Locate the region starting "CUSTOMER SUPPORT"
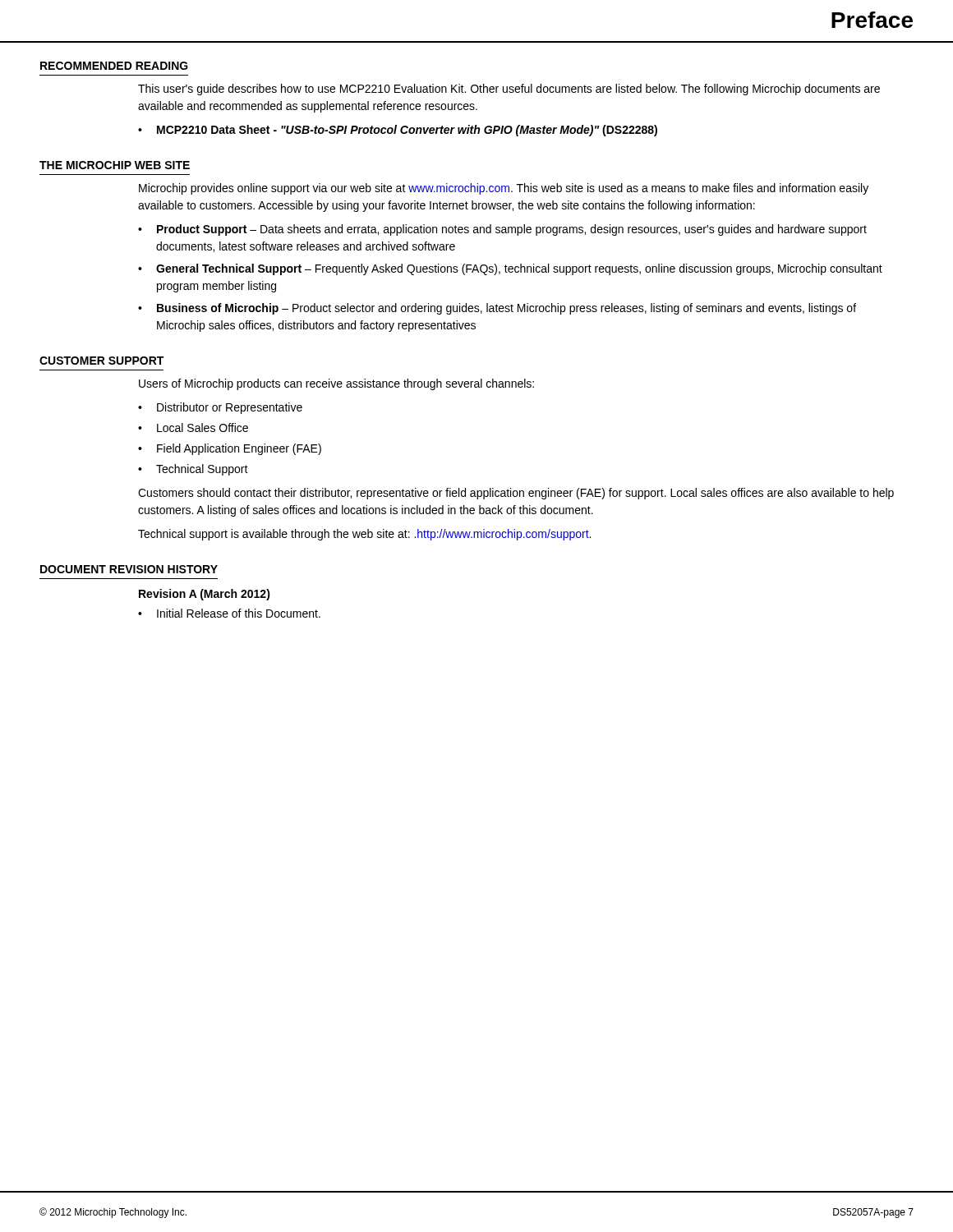 [102, 361]
